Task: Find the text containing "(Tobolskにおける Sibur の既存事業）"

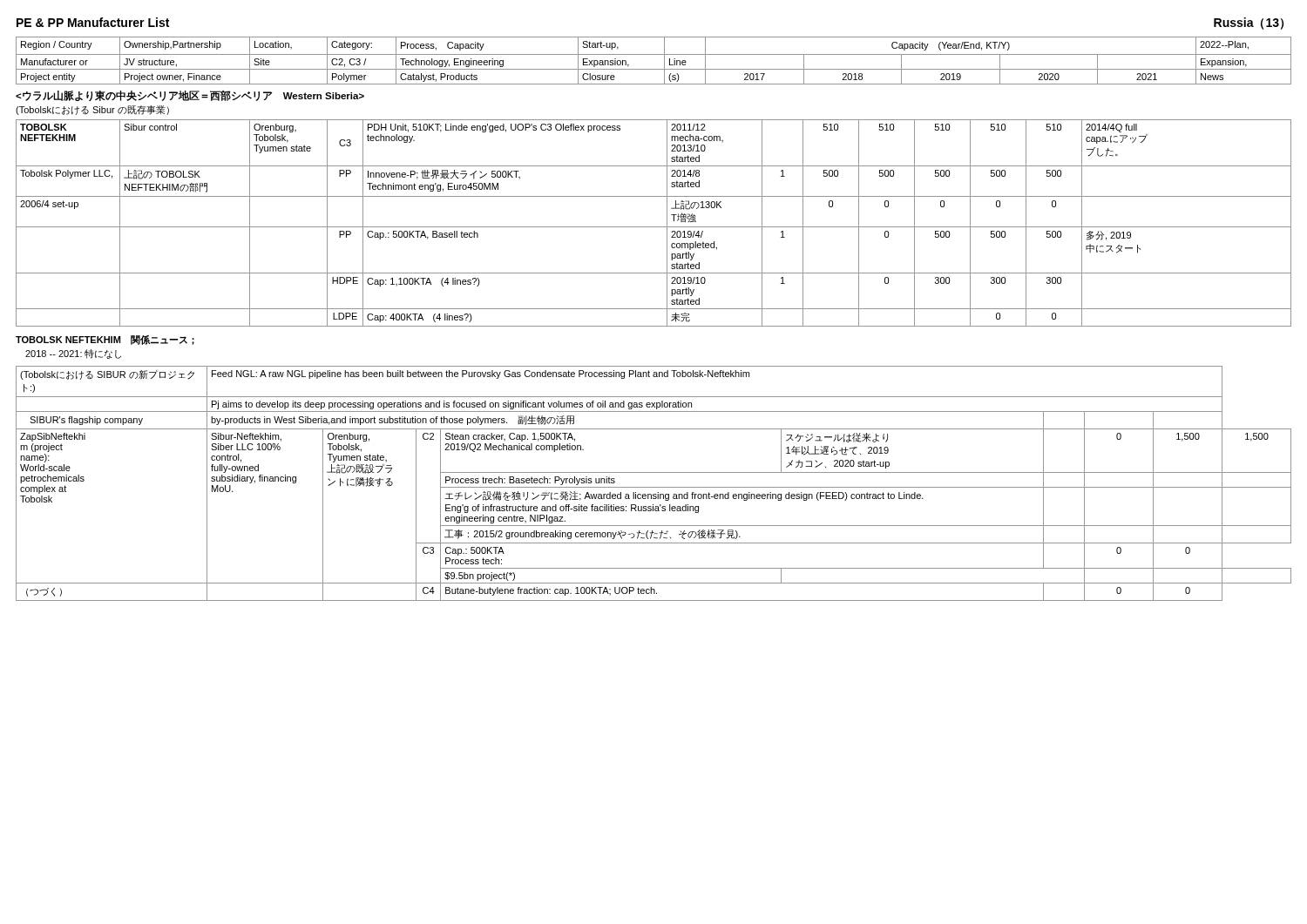Action: [x=95, y=110]
